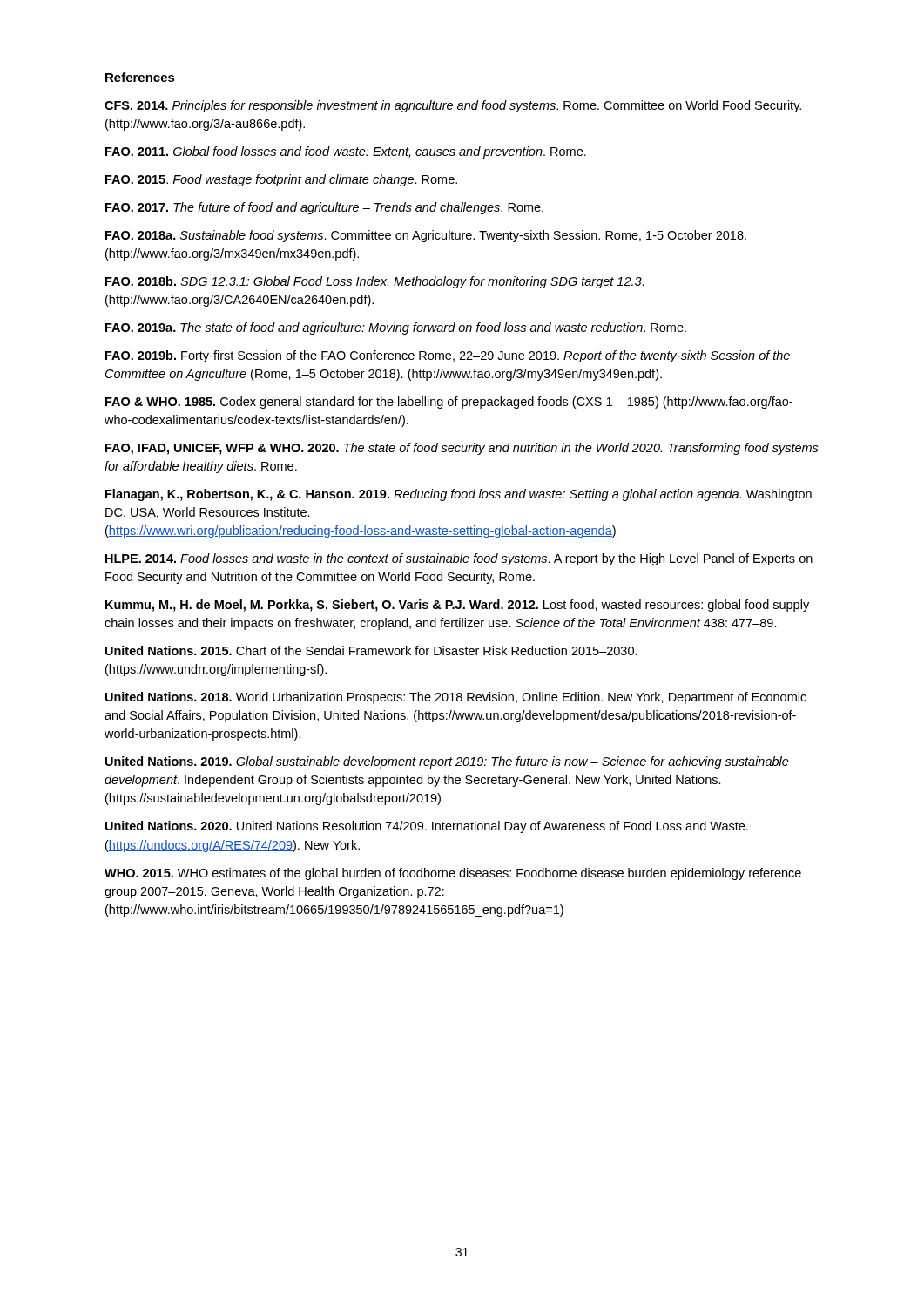
Task: Point to the text starting "FAO. 2018b. SDG 12.3.1:"
Action: coord(375,291)
